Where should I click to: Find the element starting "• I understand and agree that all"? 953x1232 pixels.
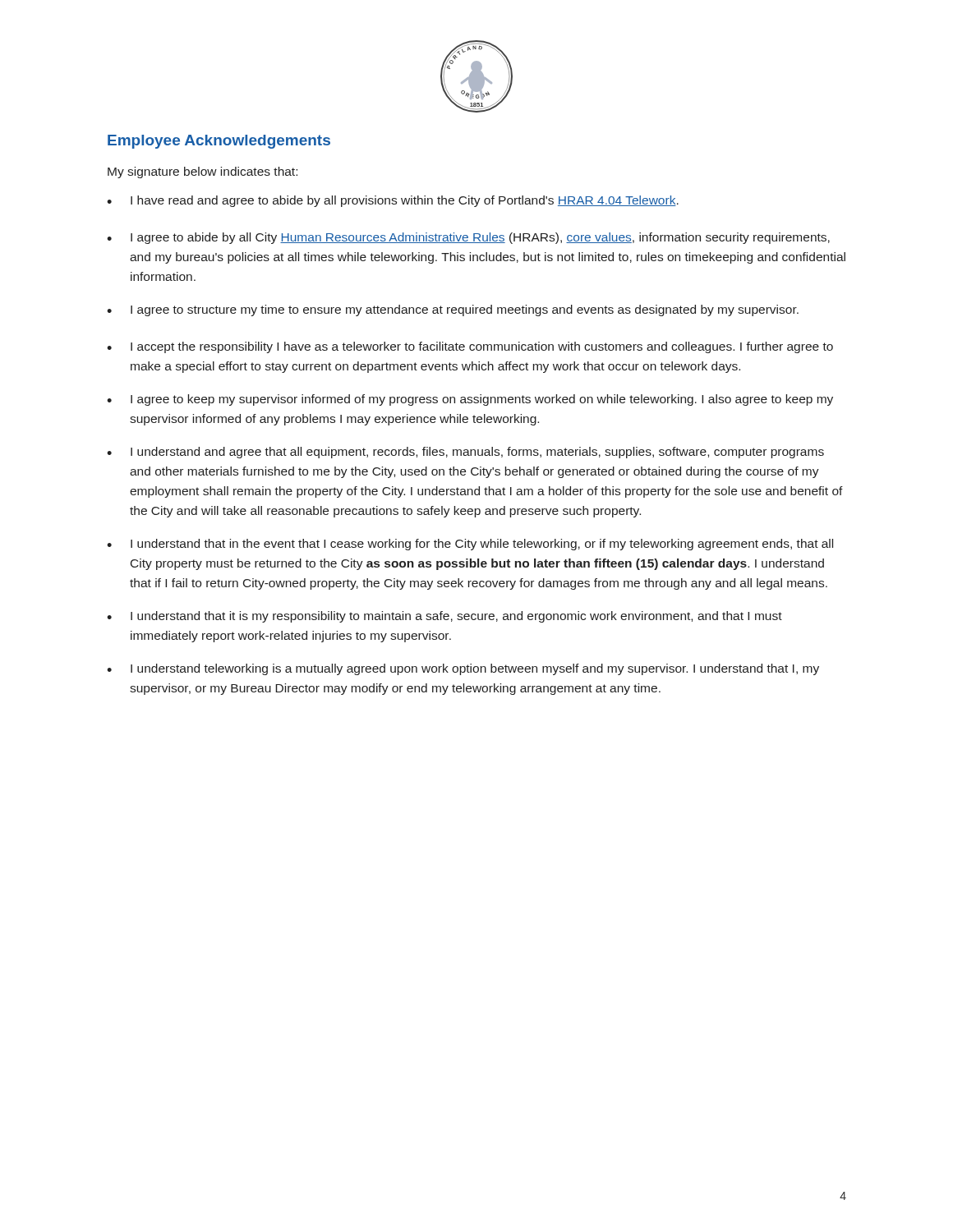coord(476,481)
